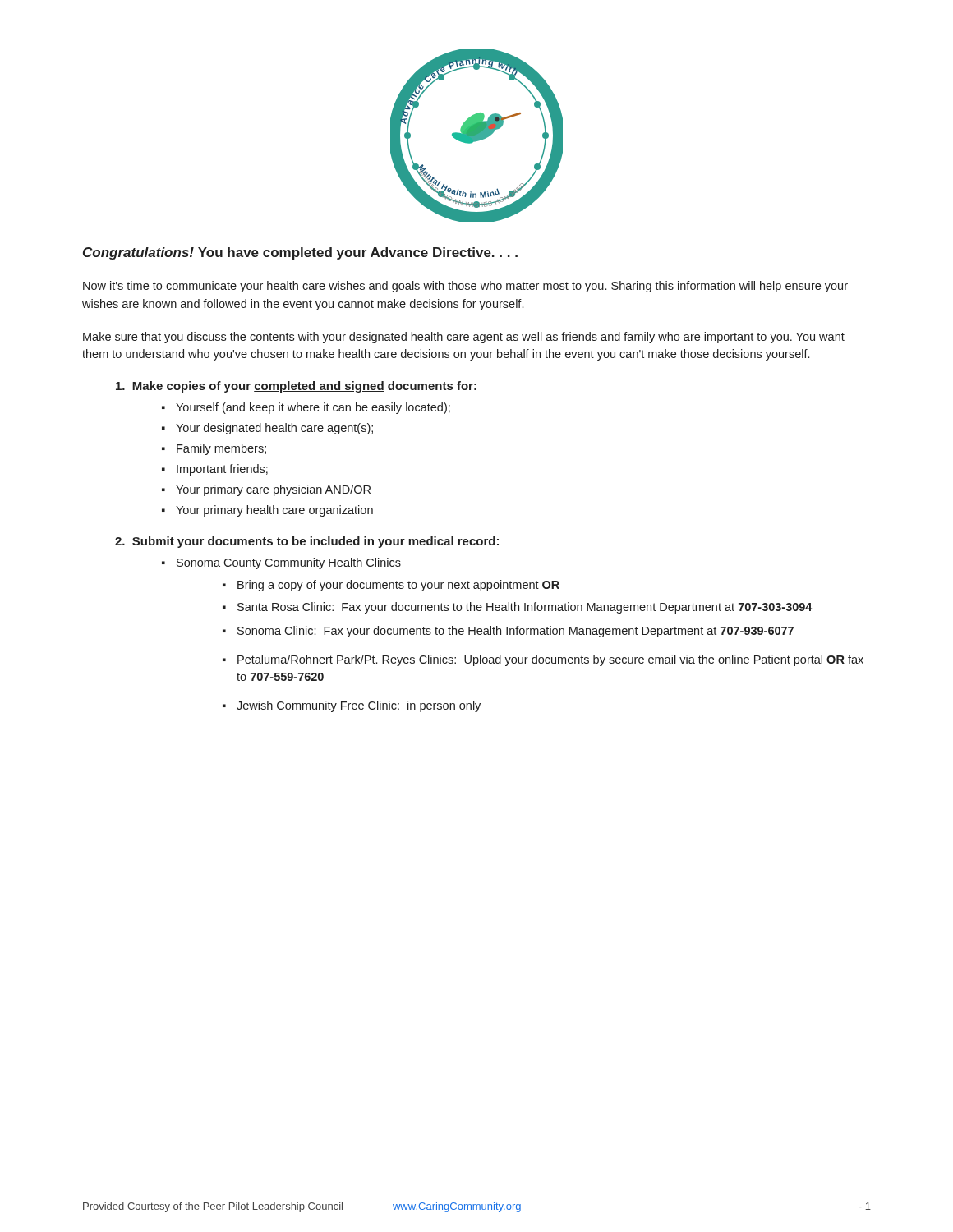Navigate to the region starting "Santa Rosa Clinic: Fax"
This screenshot has height=1232, width=953.
pos(524,607)
